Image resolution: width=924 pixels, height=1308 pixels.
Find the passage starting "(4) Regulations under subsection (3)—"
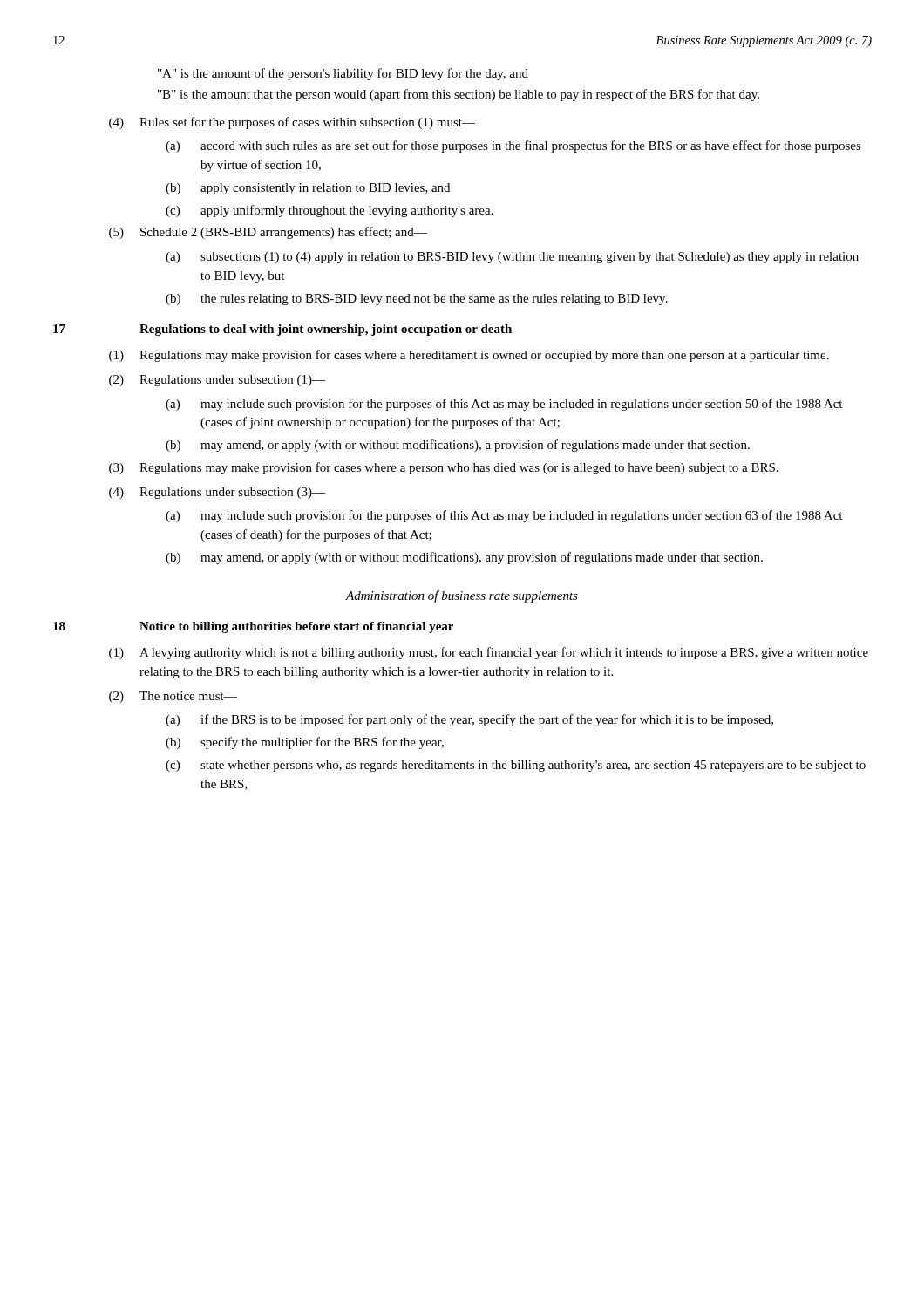pyautogui.click(x=217, y=493)
